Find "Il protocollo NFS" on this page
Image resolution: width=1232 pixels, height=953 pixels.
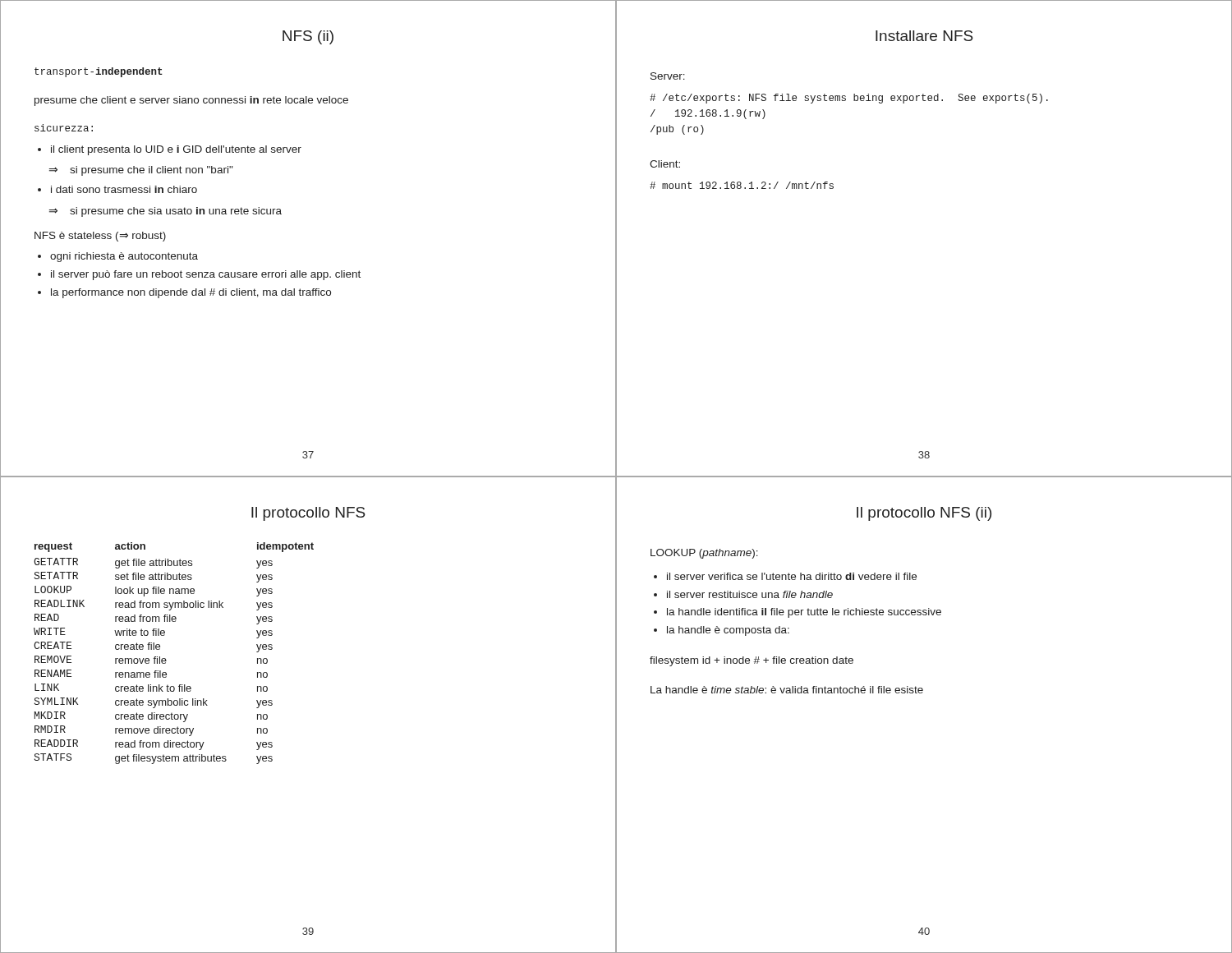(308, 512)
